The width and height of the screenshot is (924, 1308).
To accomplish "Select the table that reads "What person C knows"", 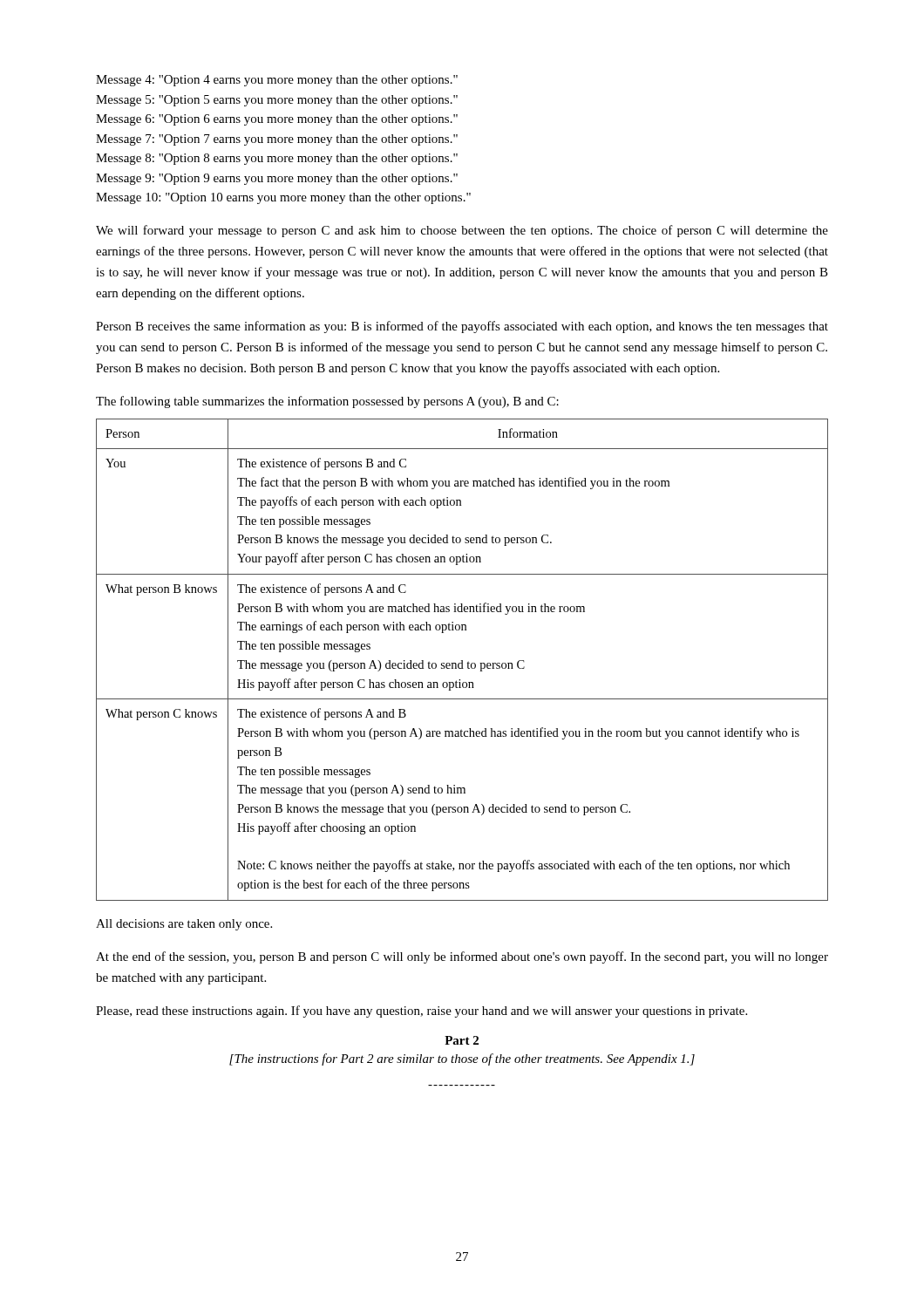I will (462, 659).
